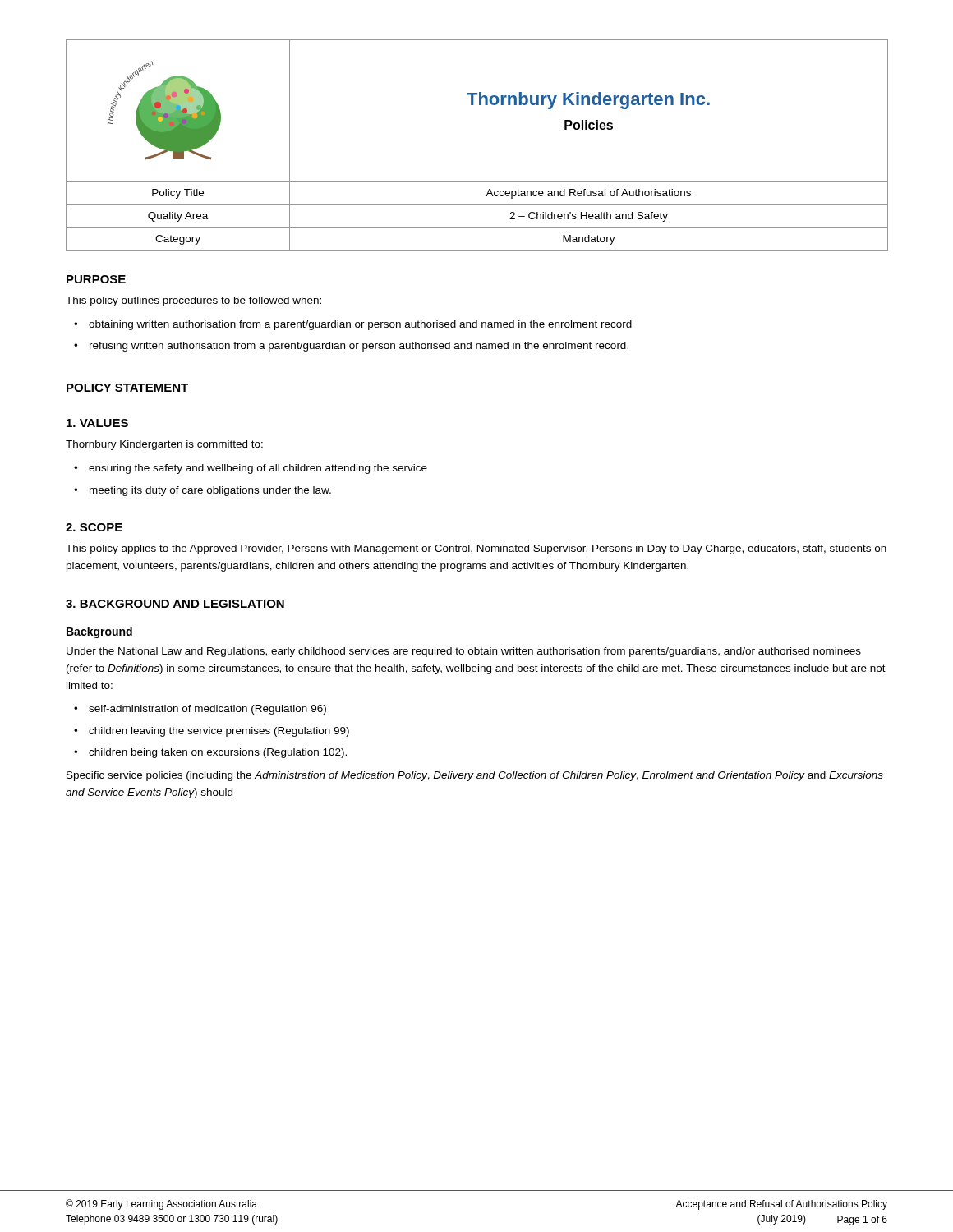953x1232 pixels.
Task: Click on the text block that reads "Thornbury Kindergarten is committed"
Action: click(165, 444)
